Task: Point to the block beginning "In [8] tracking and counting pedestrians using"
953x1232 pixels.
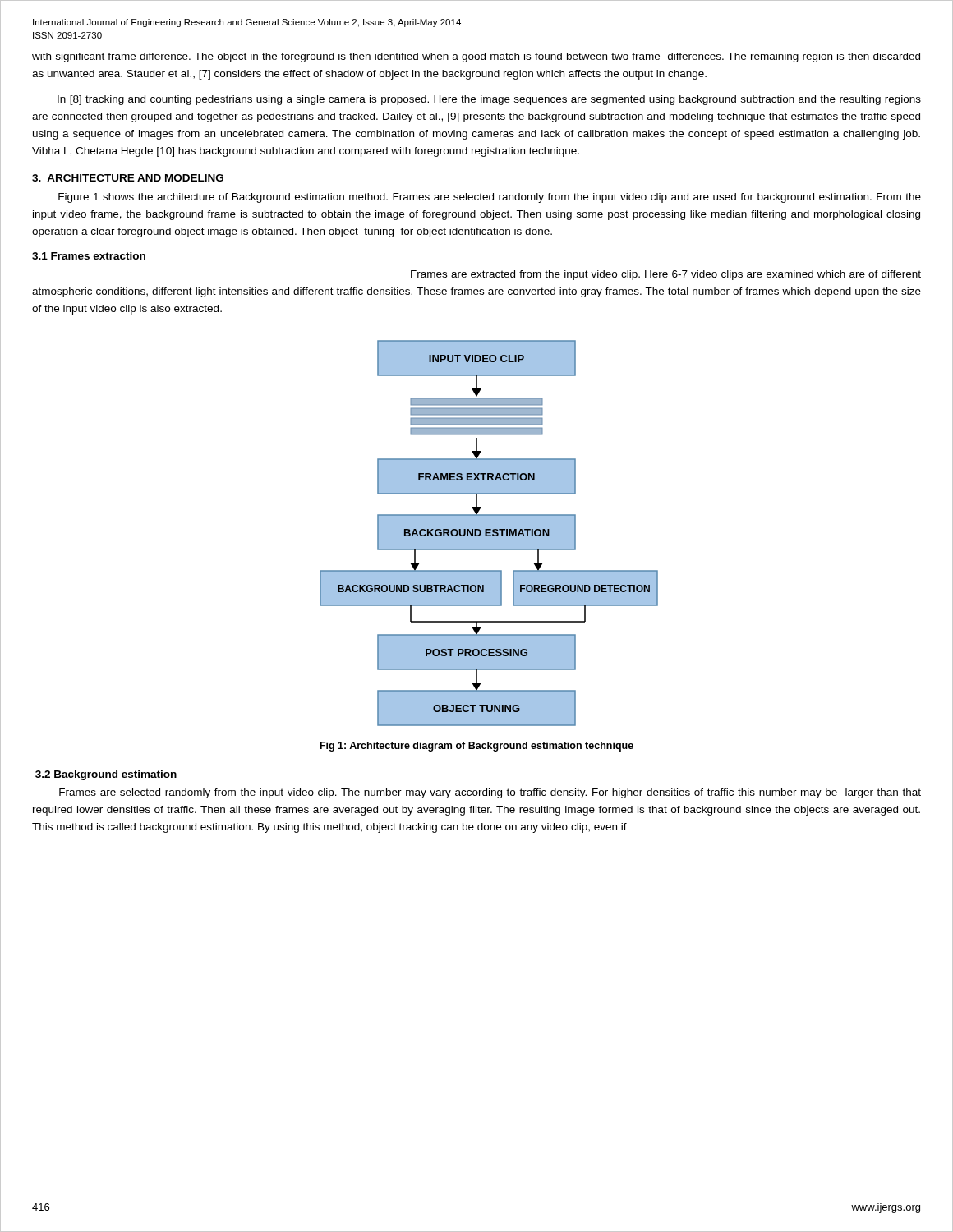Action: tap(476, 125)
